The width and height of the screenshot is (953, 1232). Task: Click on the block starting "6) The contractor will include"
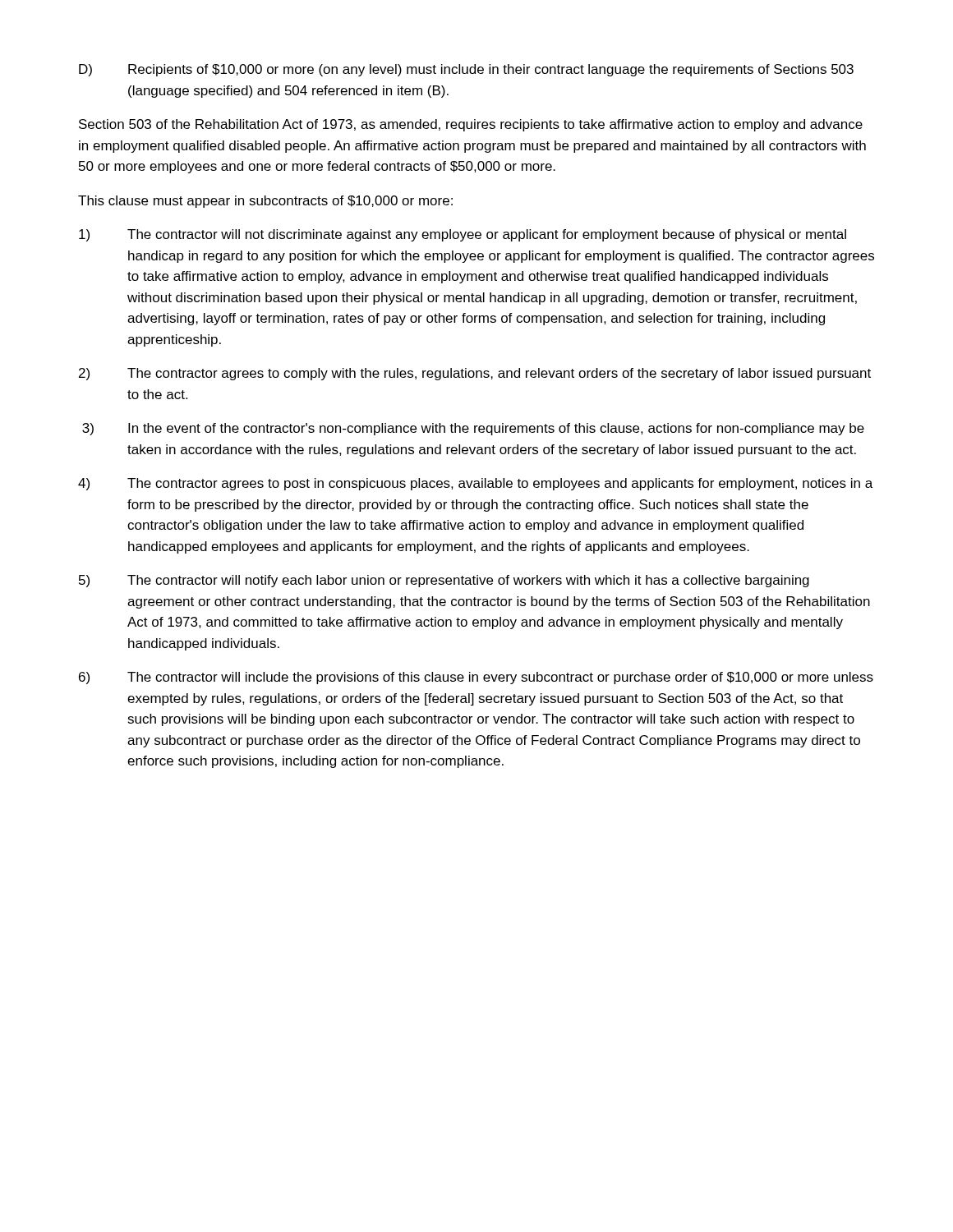click(476, 719)
